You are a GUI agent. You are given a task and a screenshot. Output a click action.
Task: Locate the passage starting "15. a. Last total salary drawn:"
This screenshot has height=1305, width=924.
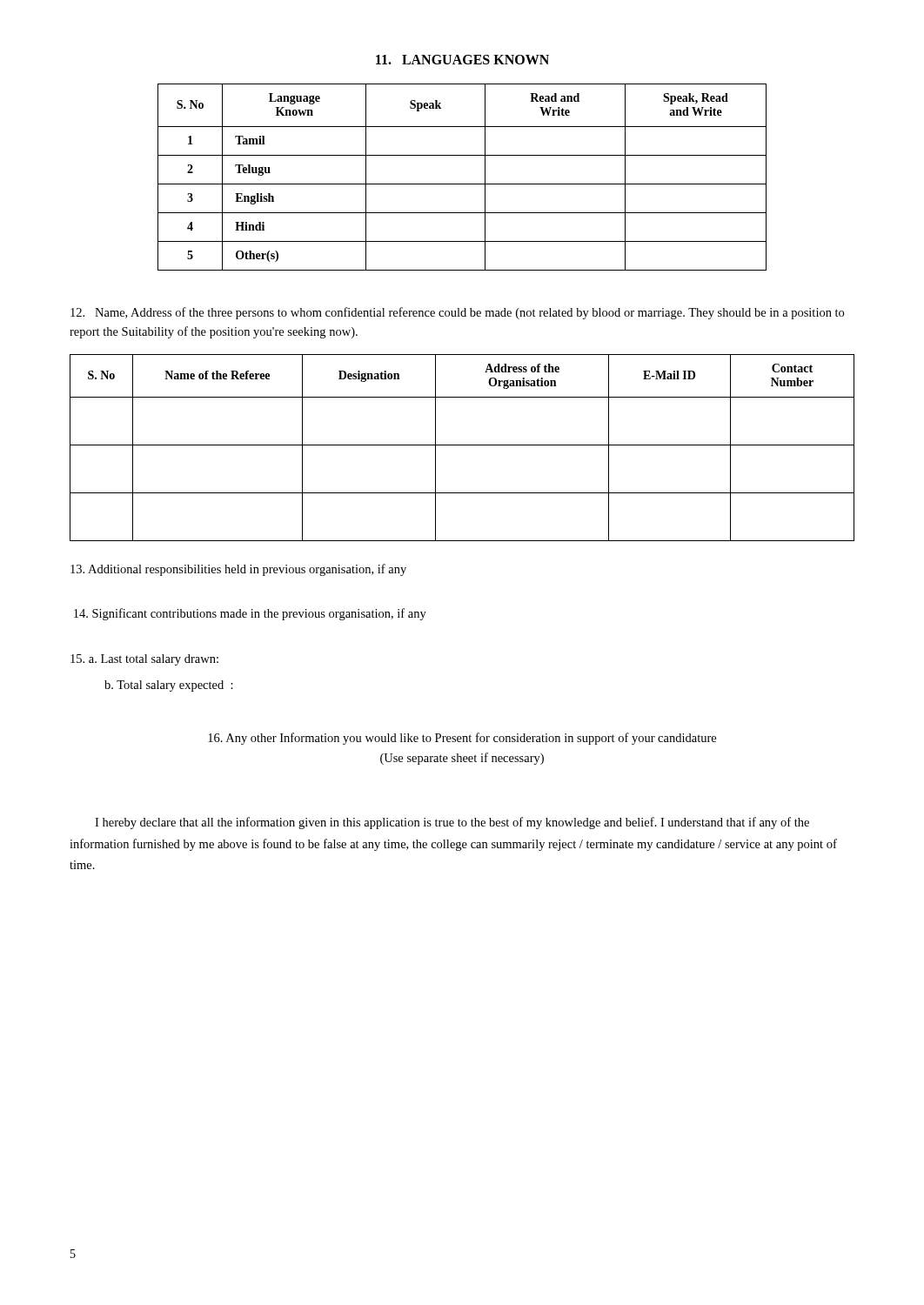(x=144, y=659)
